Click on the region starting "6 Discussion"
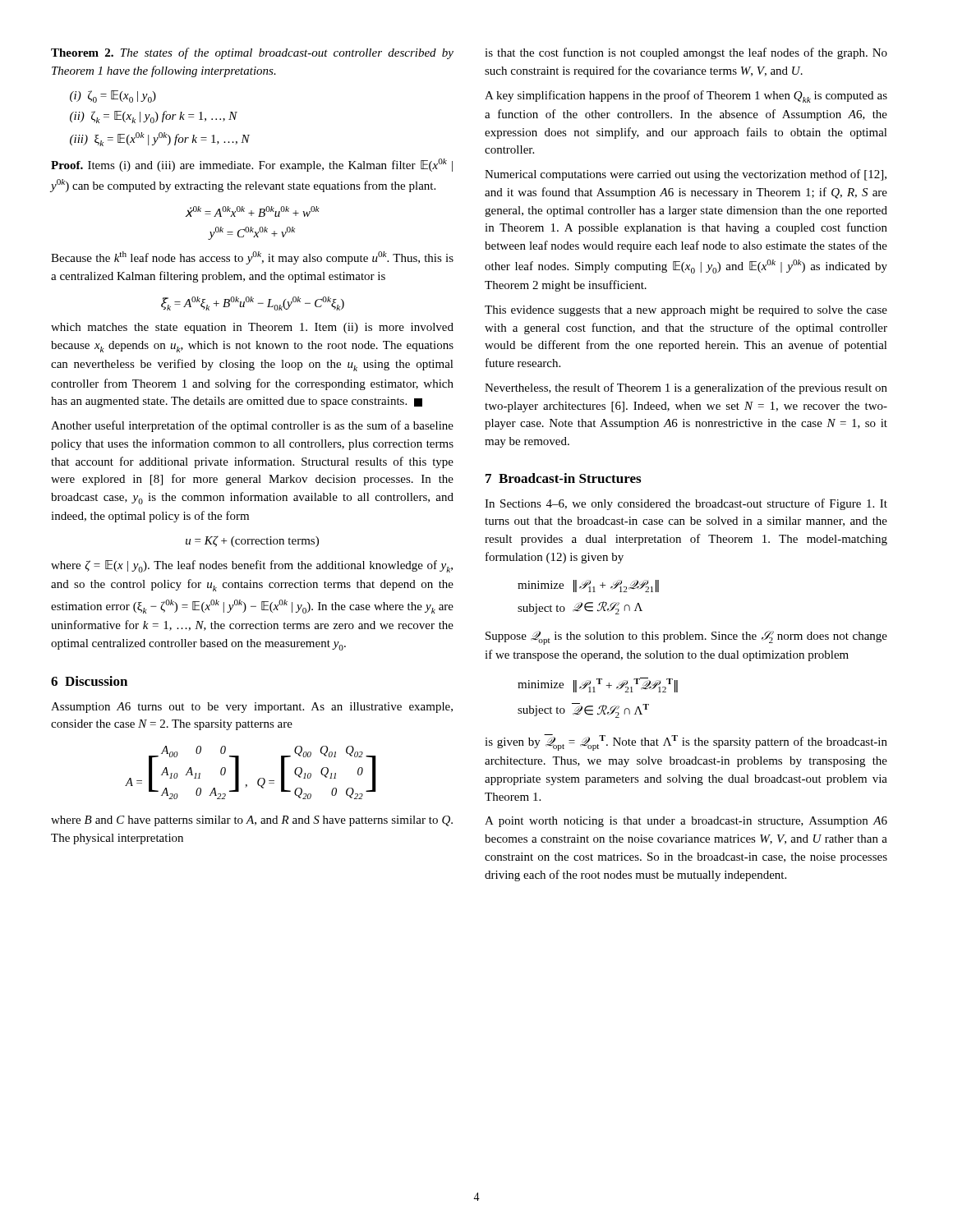Viewport: 953px width, 1232px height. 89,681
